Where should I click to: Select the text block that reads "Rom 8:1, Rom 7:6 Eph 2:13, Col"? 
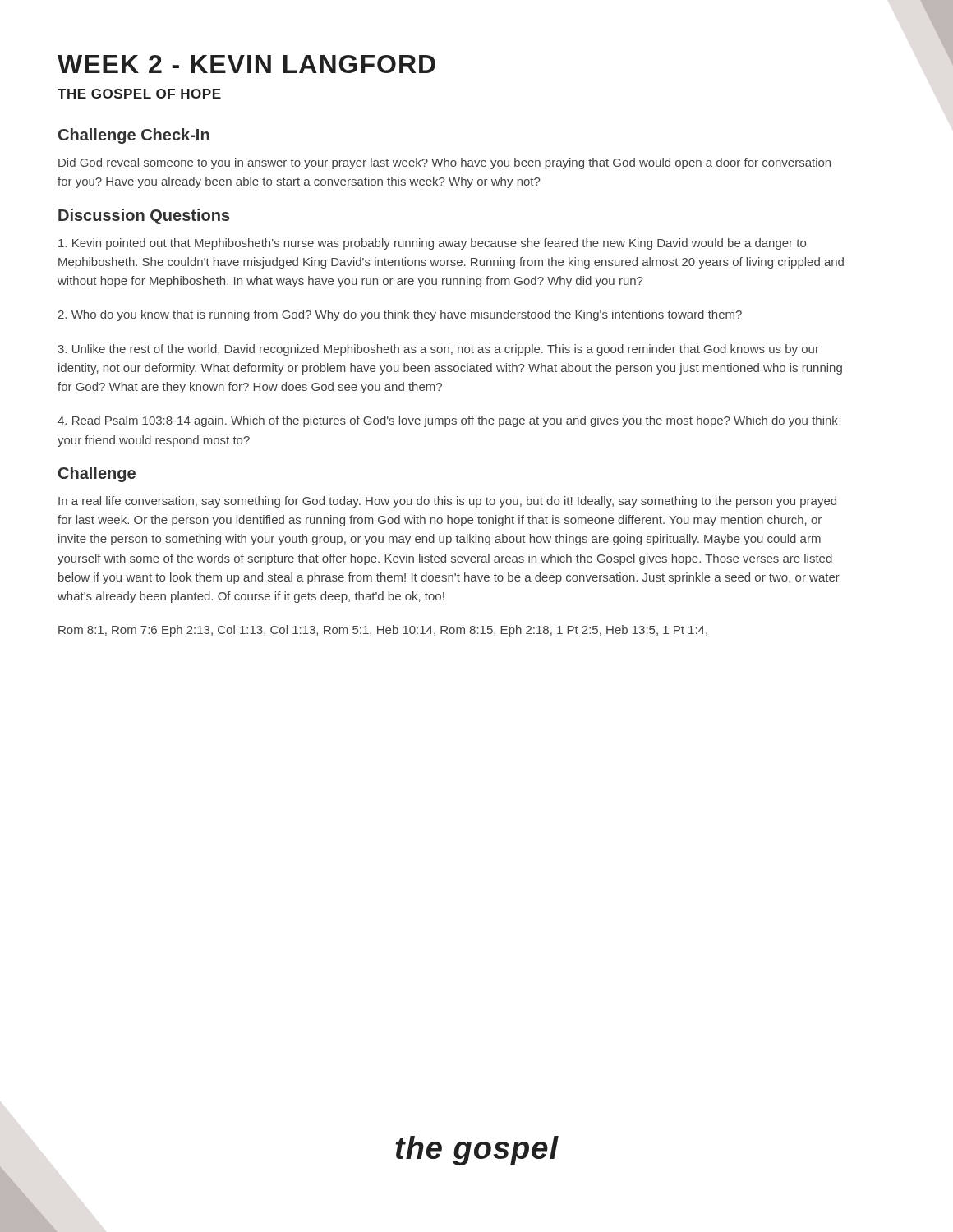pos(452,630)
